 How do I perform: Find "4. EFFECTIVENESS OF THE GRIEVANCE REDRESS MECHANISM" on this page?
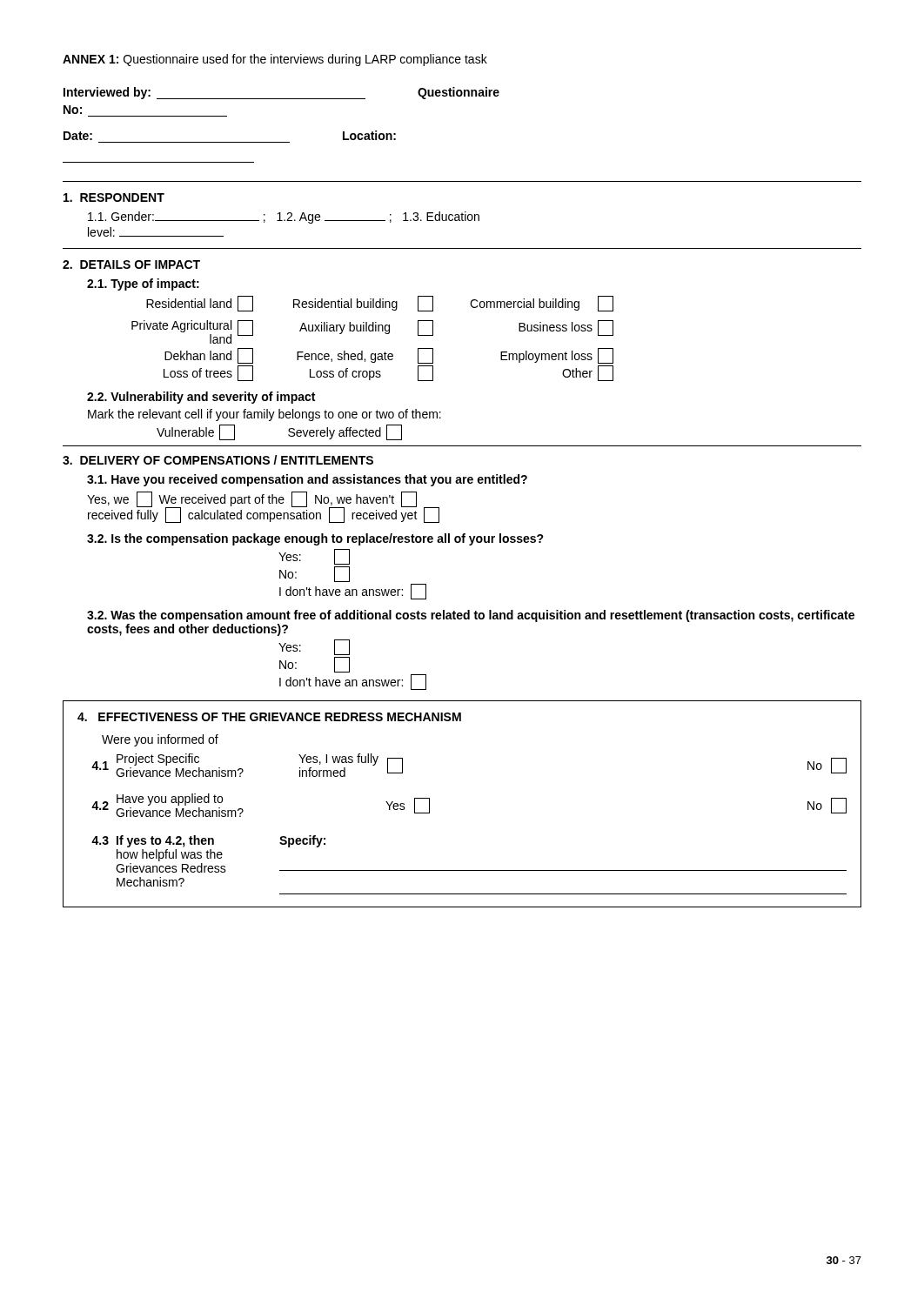click(270, 717)
